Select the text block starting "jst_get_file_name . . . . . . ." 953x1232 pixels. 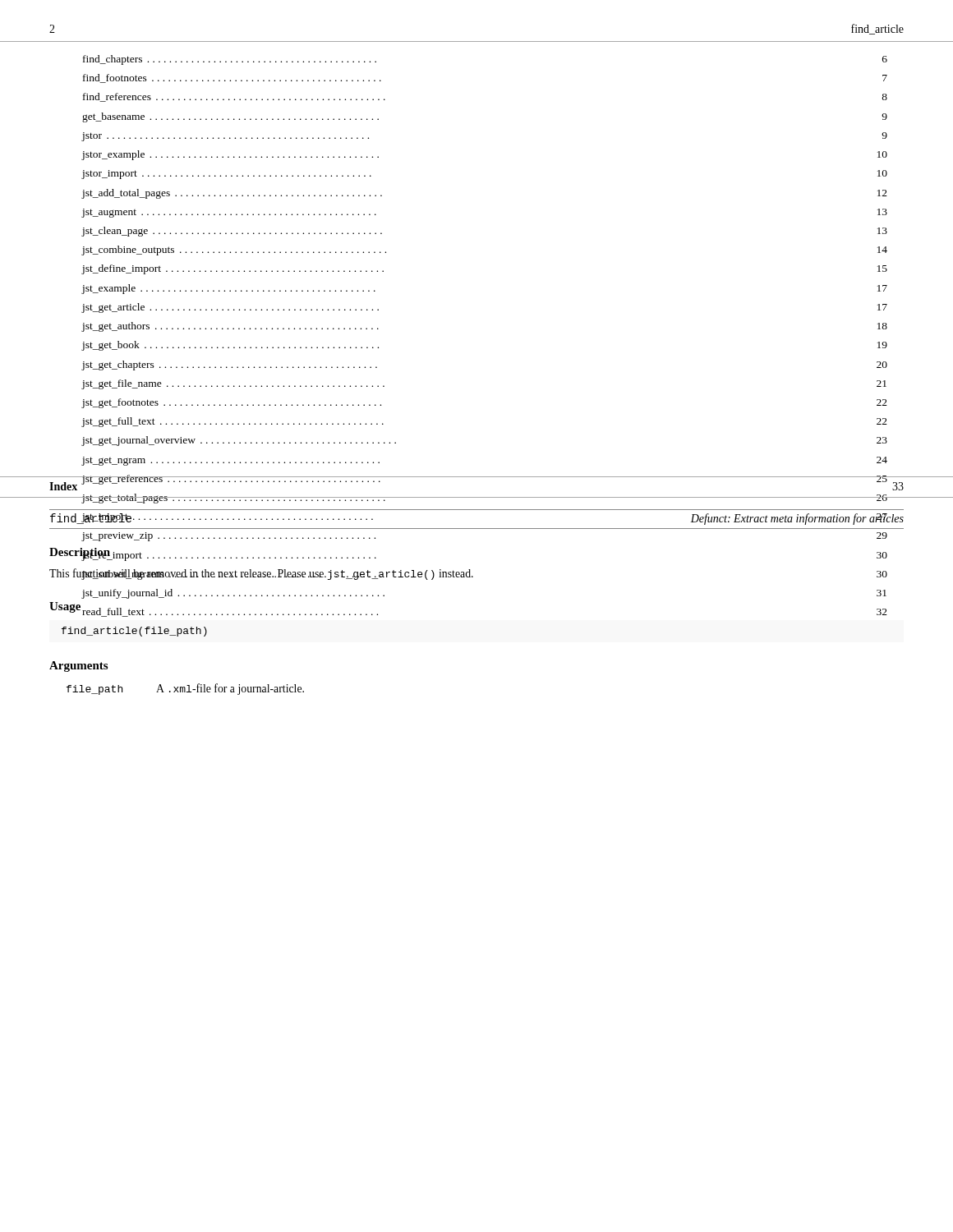coord(123,384)
